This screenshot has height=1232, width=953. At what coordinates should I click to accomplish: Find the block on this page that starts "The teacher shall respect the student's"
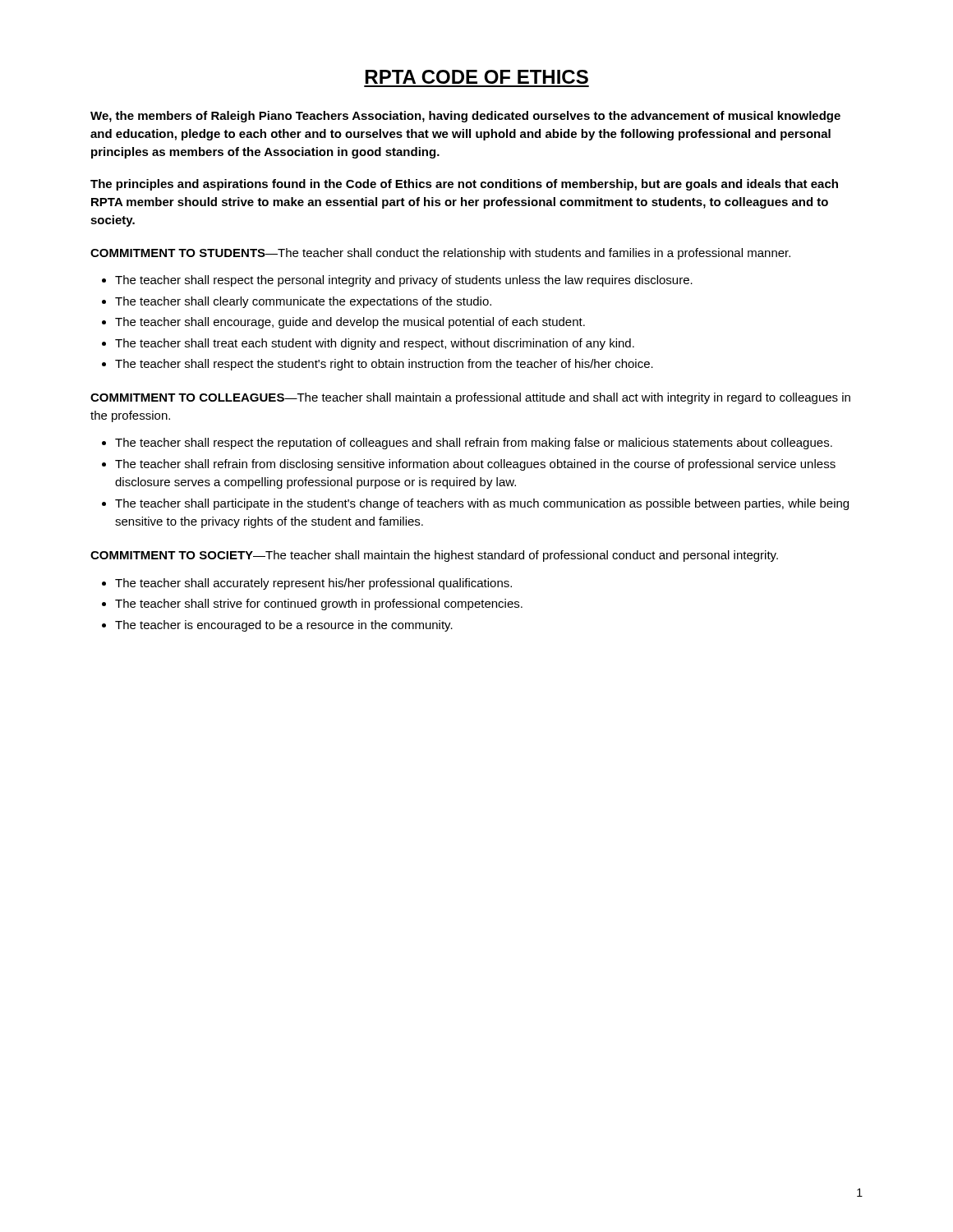[x=384, y=364]
